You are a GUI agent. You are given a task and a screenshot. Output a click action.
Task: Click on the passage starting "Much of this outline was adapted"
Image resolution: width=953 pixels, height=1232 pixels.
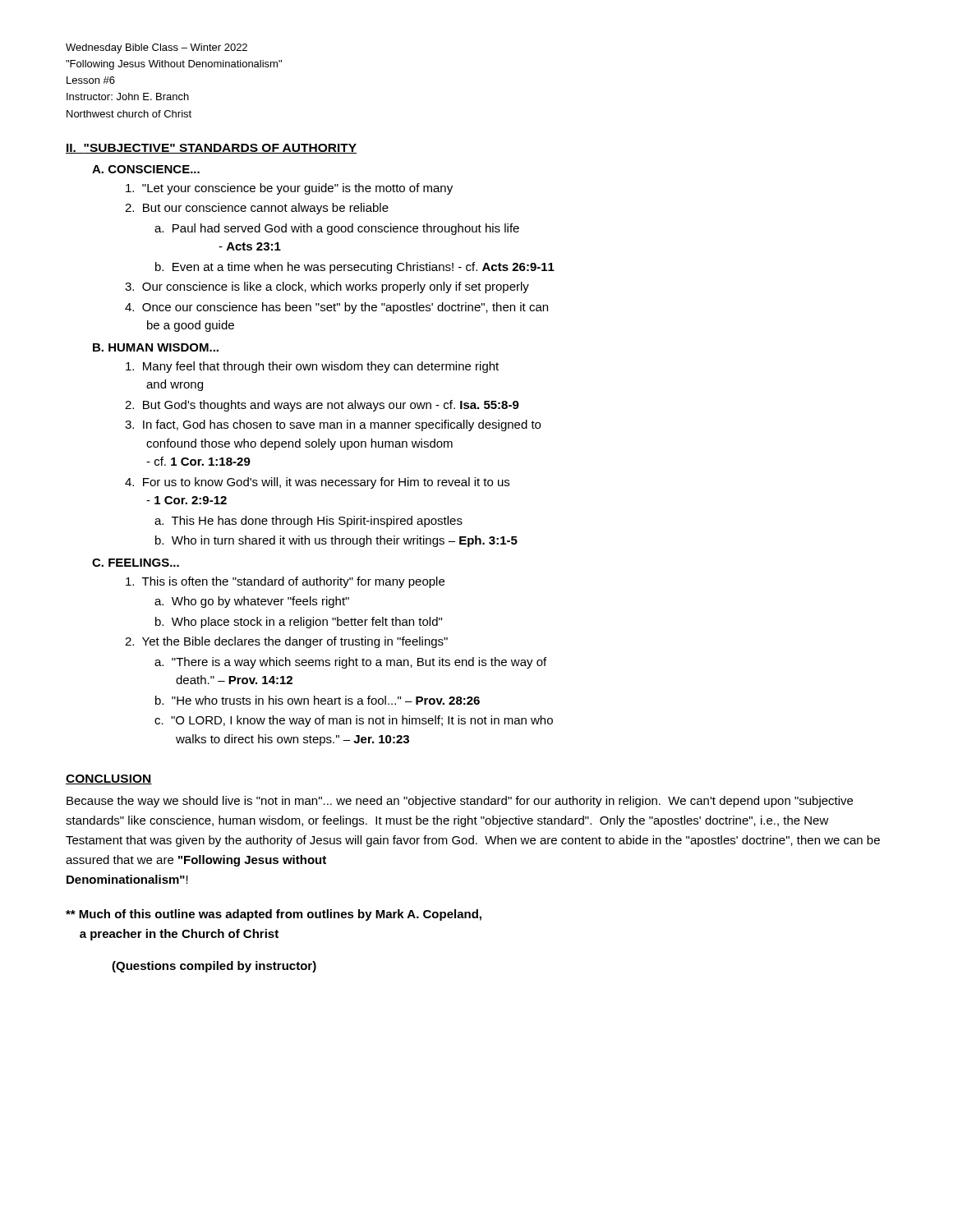pyautogui.click(x=274, y=924)
